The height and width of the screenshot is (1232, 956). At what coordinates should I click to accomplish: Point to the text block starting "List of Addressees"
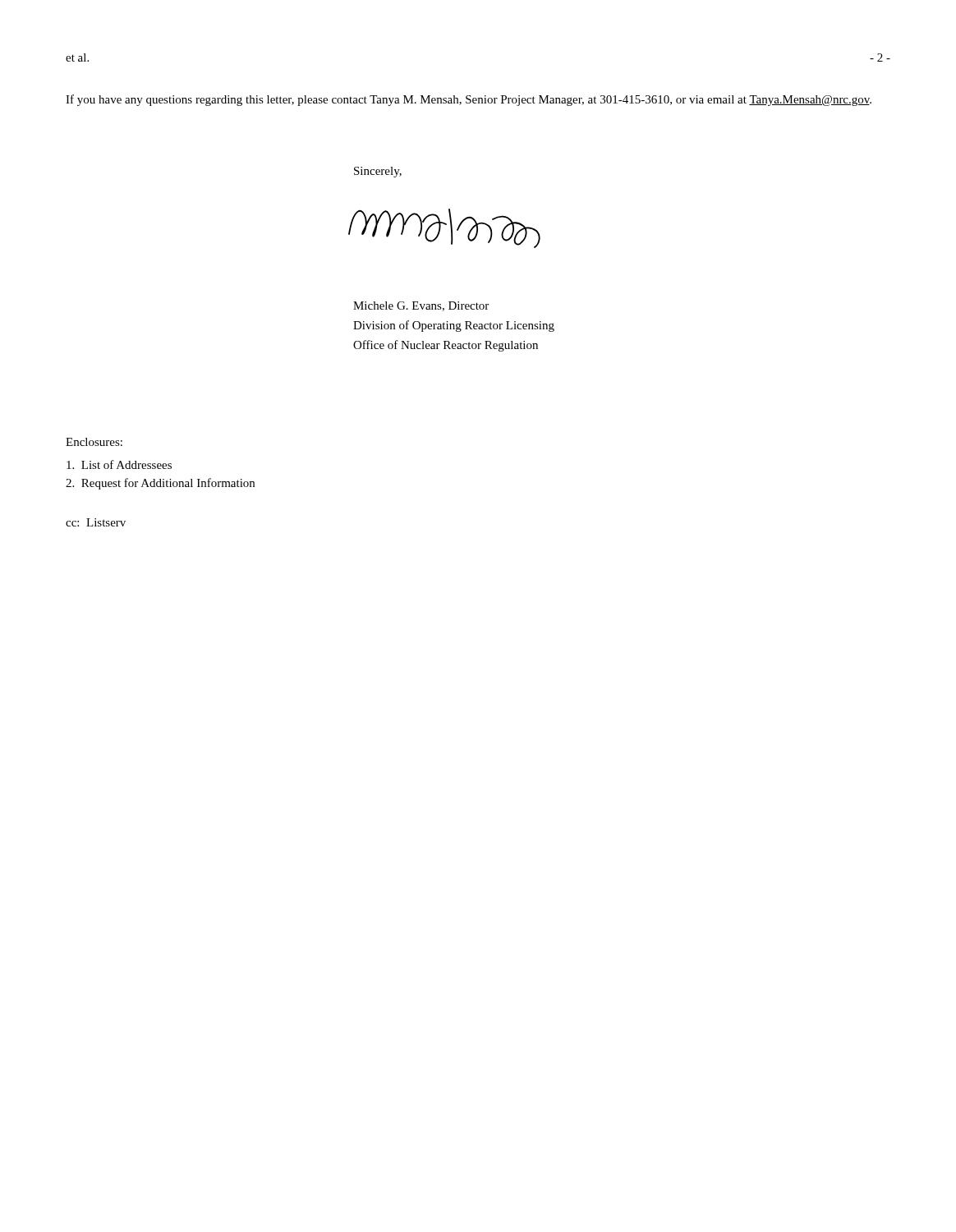coord(119,465)
